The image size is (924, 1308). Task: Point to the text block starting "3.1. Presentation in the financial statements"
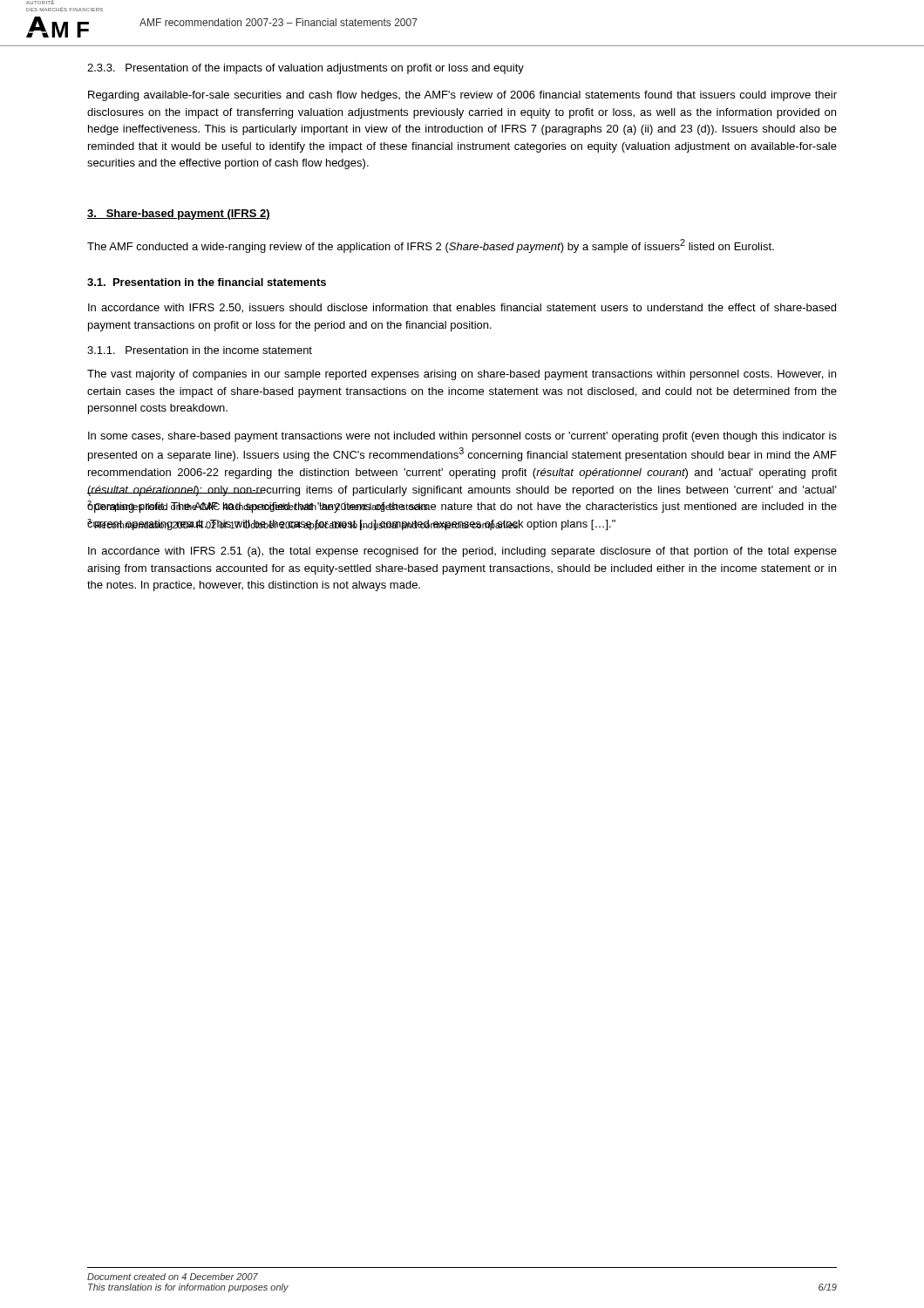tap(207, 282)
